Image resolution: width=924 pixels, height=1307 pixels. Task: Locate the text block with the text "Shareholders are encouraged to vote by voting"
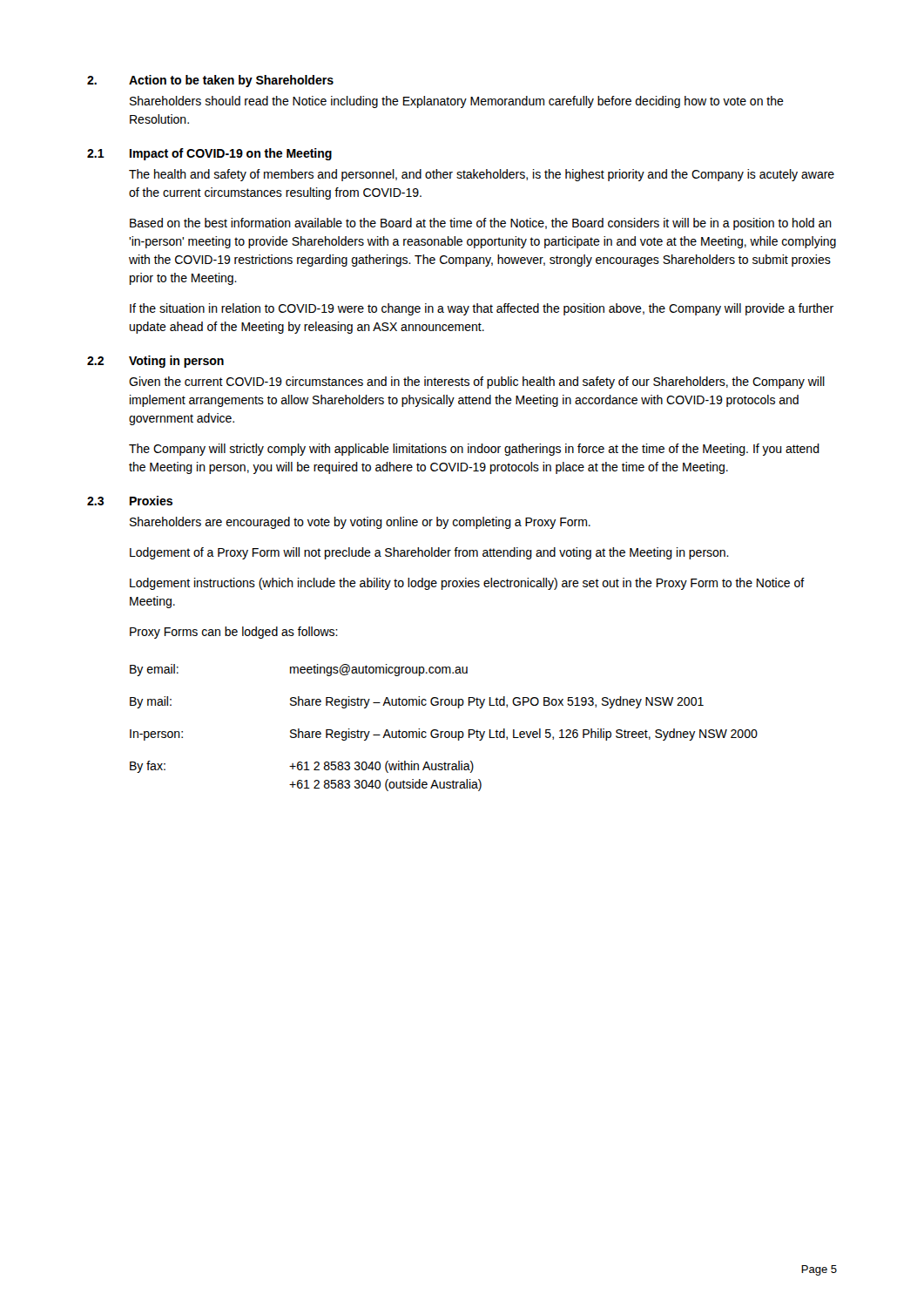pyautogui.click(x=360, y=522)
